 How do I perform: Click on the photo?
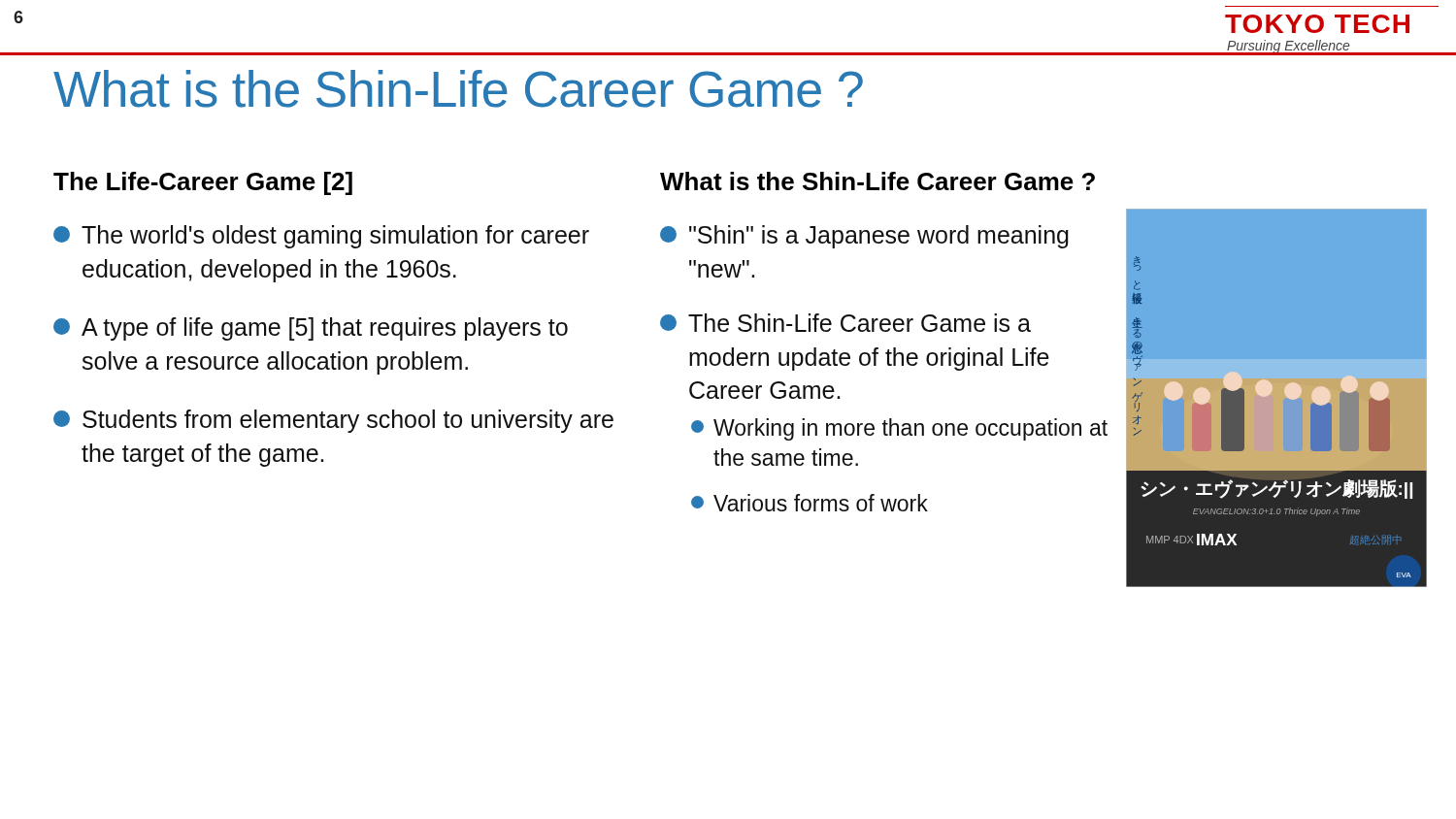[1276, 398]
